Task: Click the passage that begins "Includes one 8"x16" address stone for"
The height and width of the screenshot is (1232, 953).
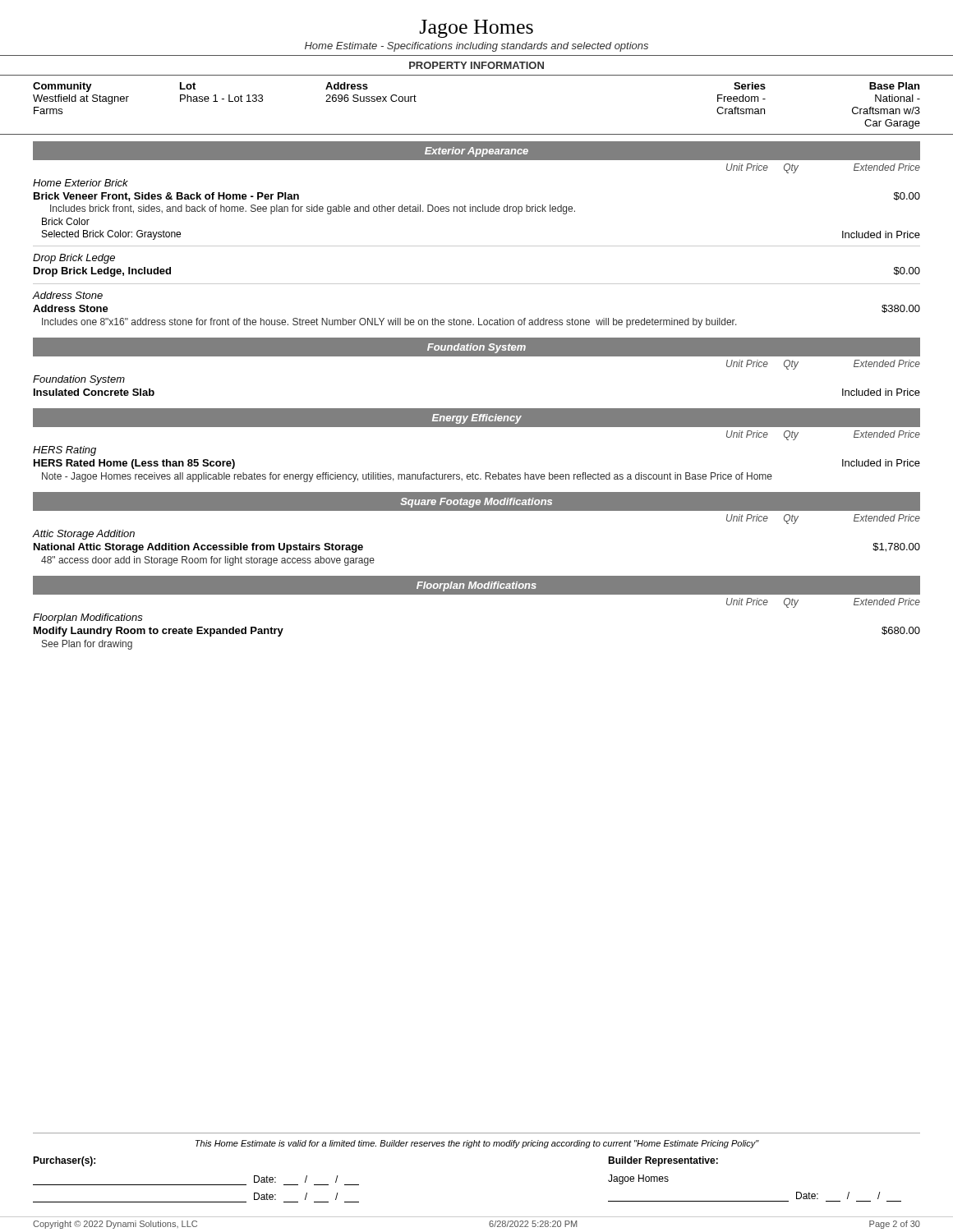Action: click(389, 322)
